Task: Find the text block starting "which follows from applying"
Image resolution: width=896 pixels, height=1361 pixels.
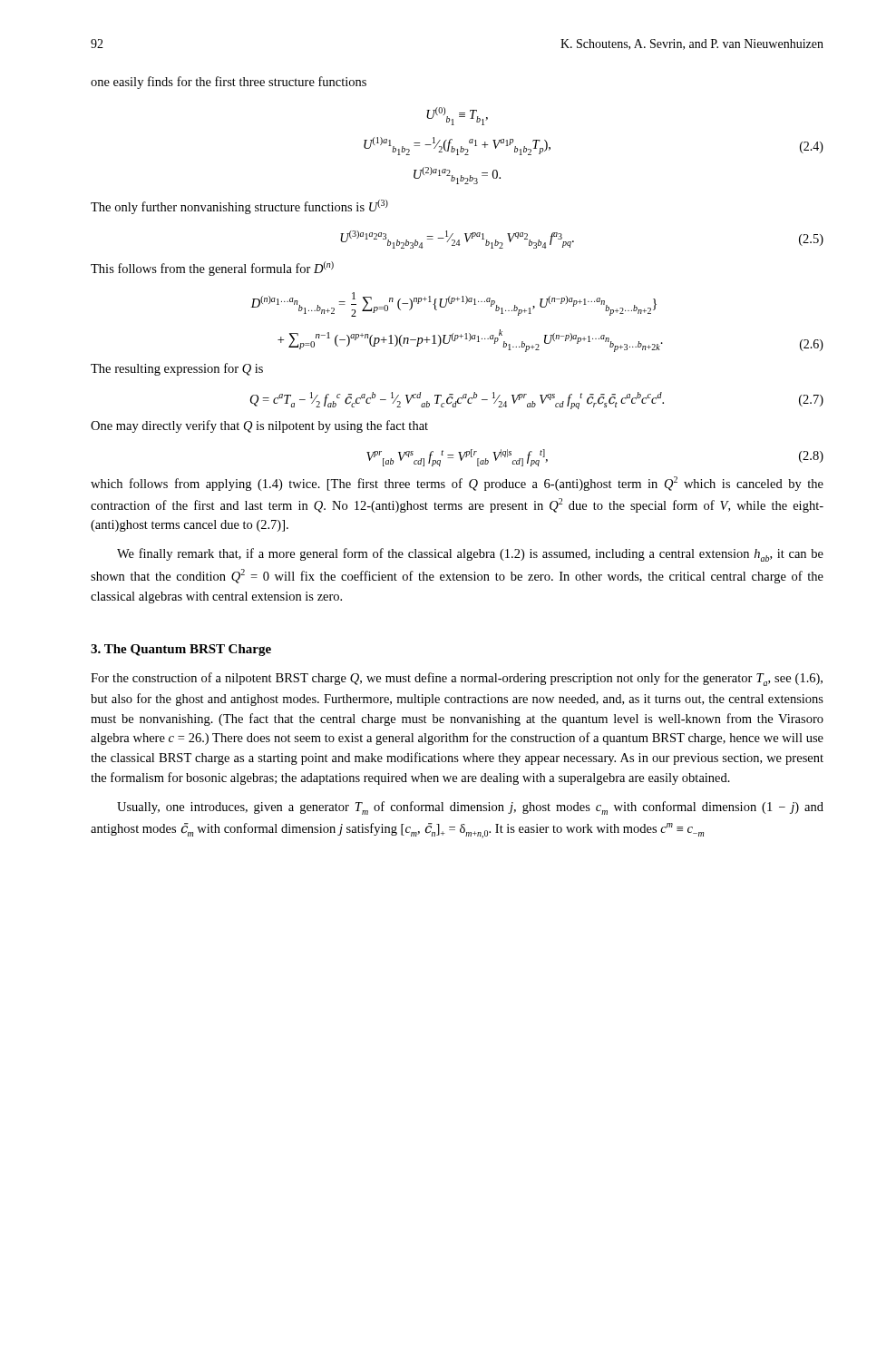Action: [x=457, y=504]
